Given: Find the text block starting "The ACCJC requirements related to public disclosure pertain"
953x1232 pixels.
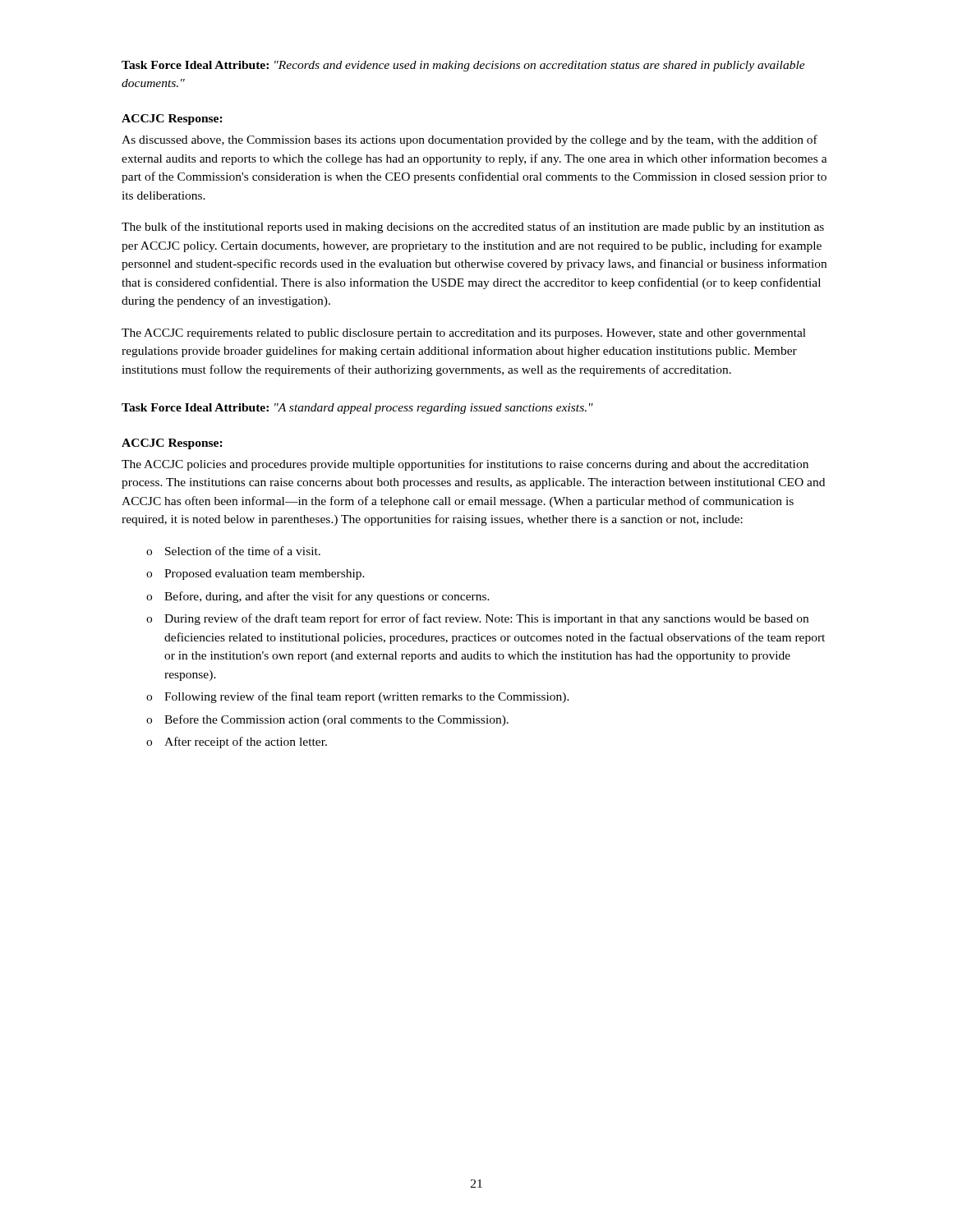Looking at the screenshot, I should [x=464, y=350].
